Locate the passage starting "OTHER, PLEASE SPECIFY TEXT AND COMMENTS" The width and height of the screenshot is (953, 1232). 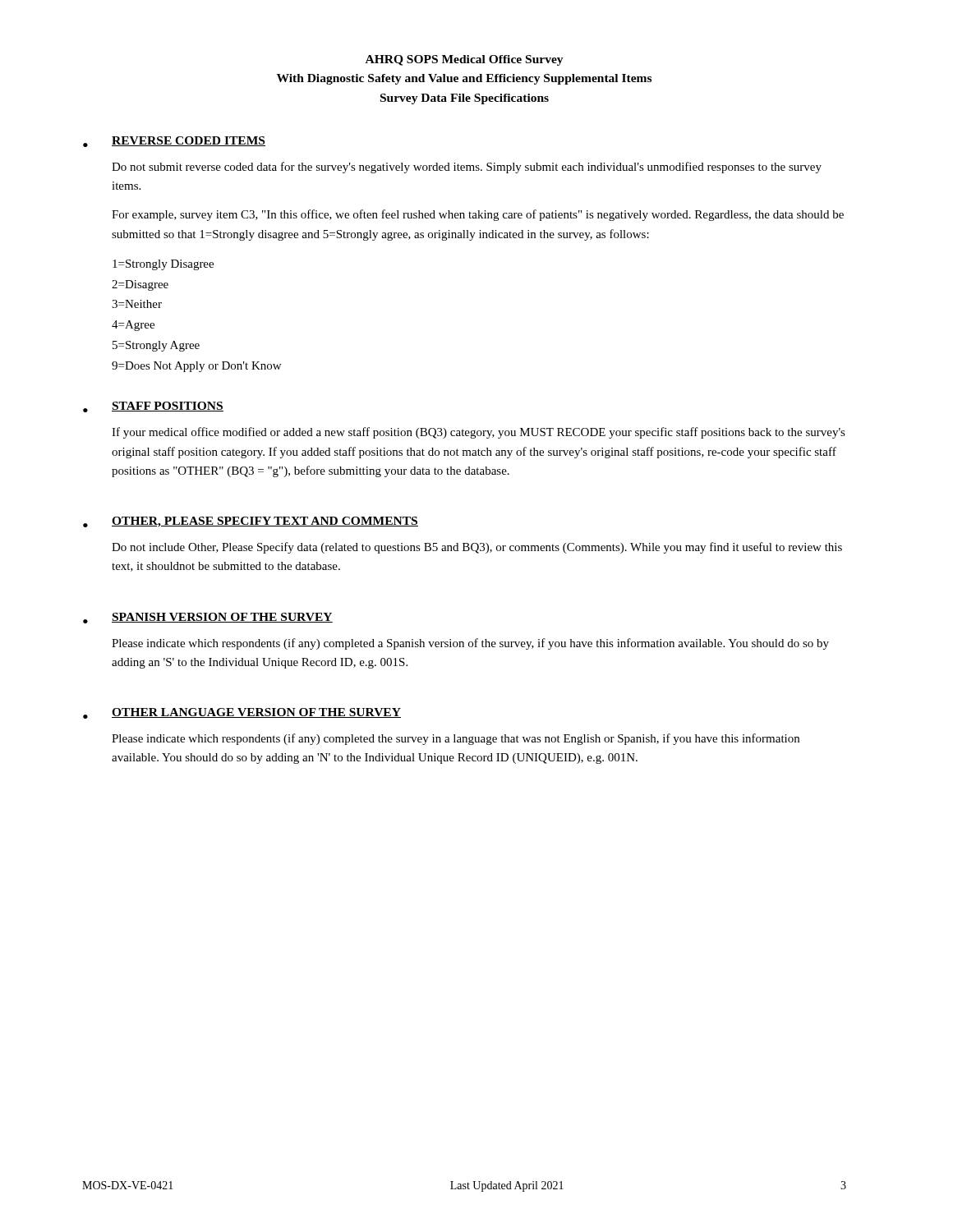[265, 521]
